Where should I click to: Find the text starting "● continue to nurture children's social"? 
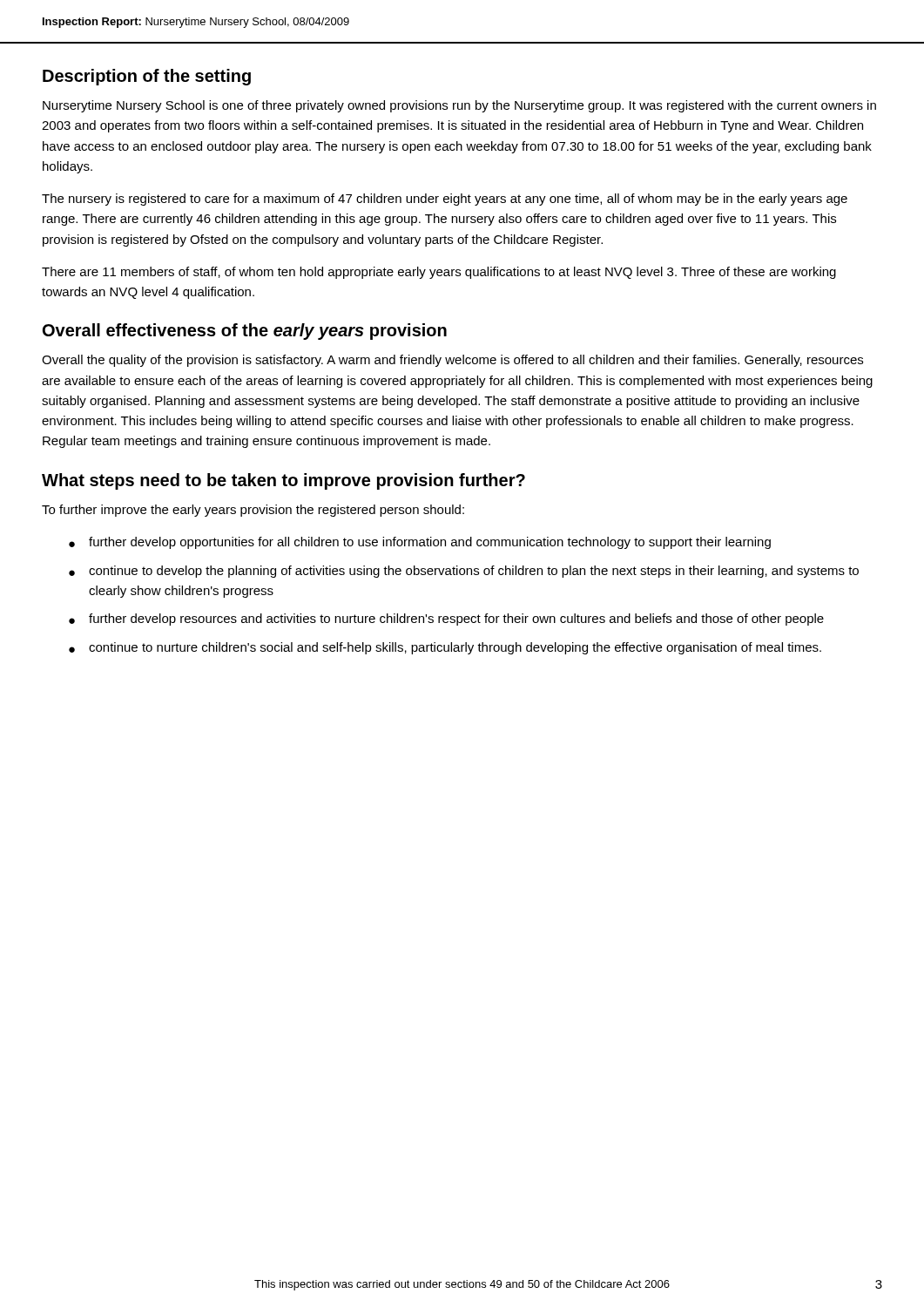(x=475, y=648)
